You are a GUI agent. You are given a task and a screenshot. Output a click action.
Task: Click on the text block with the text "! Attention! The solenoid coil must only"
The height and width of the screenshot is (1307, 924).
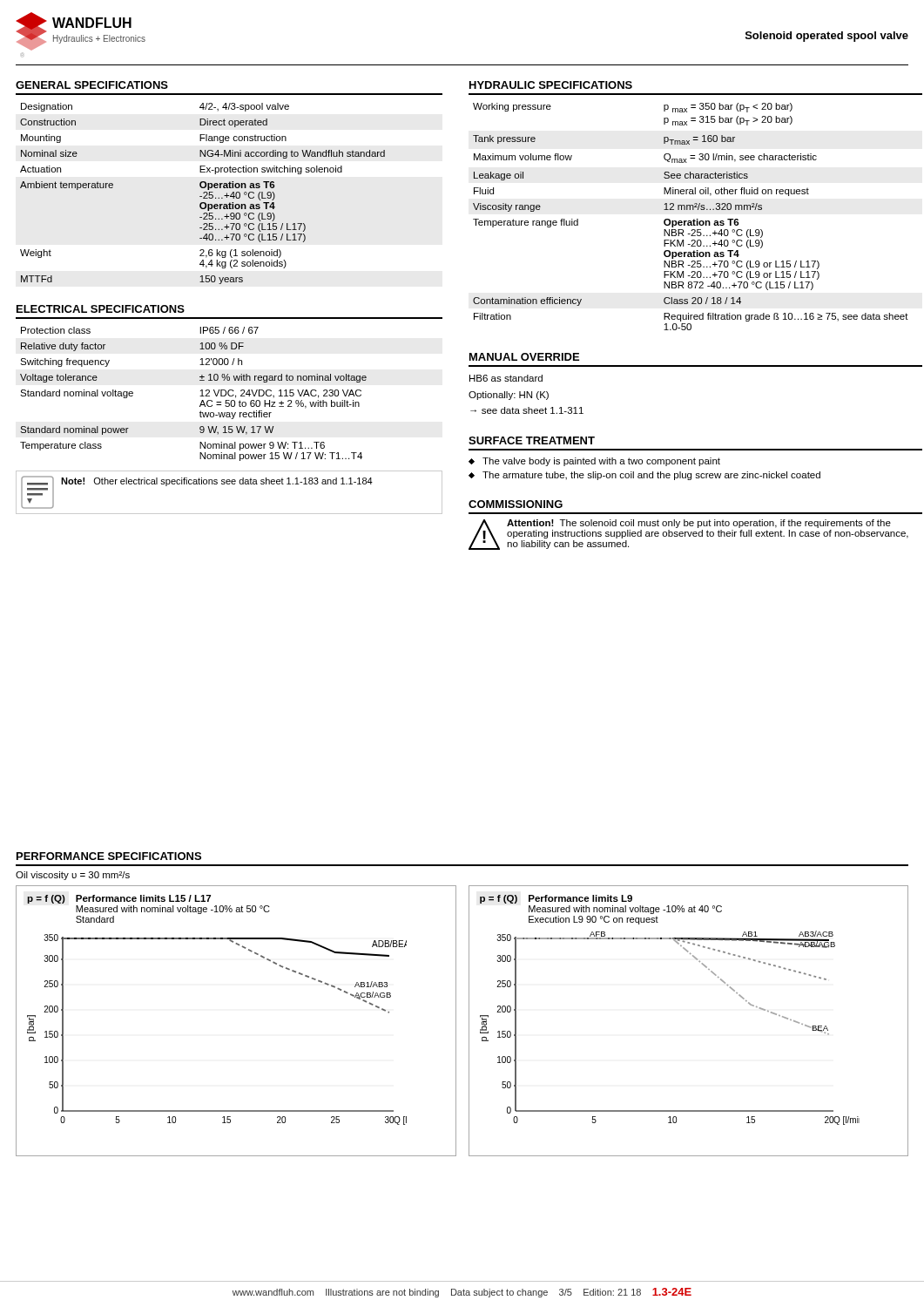[x=695, y=535]
